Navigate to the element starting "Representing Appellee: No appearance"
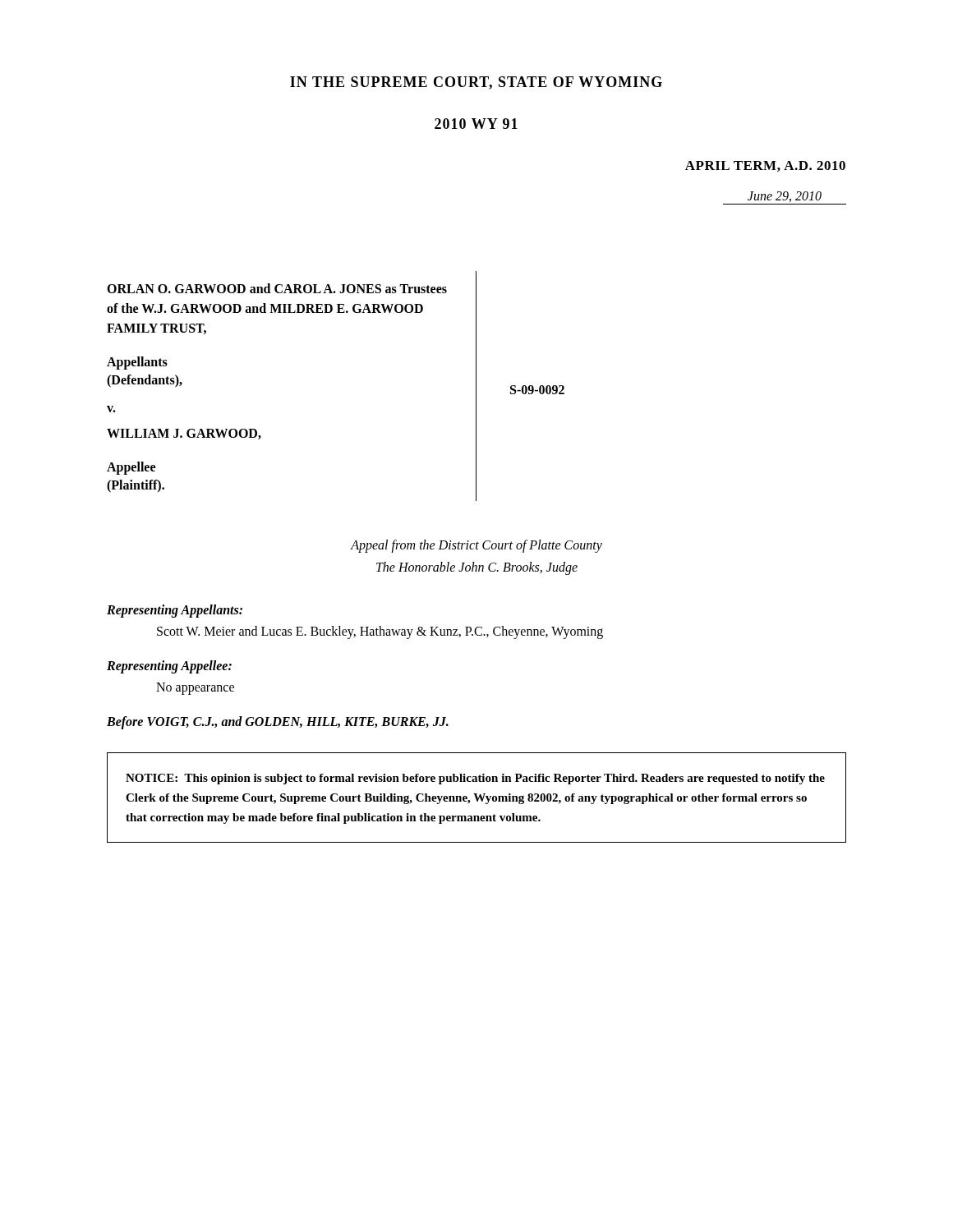 pyautogui.click(x=169, y=667)
